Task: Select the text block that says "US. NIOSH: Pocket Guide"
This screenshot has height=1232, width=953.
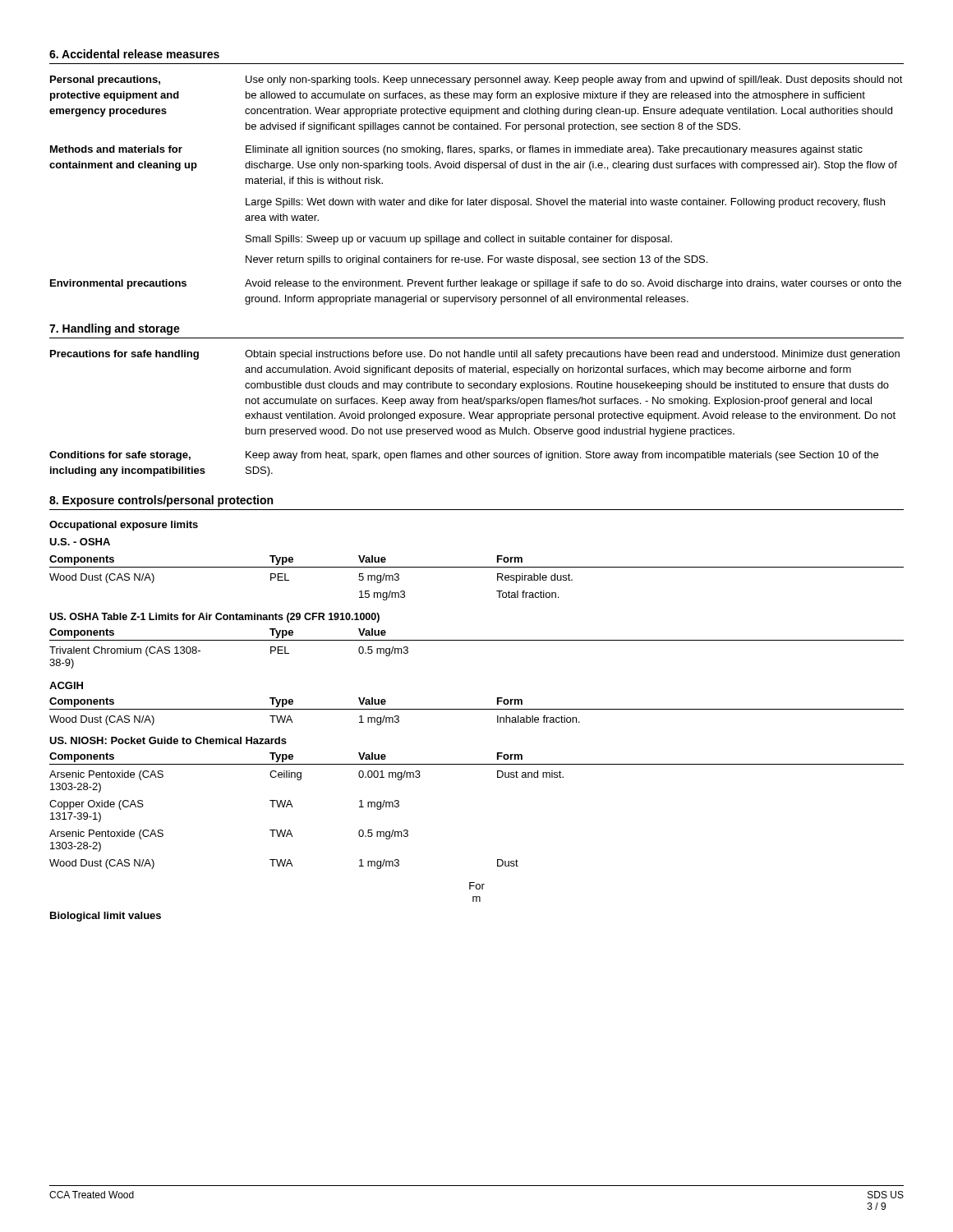Action: [168, 740]
